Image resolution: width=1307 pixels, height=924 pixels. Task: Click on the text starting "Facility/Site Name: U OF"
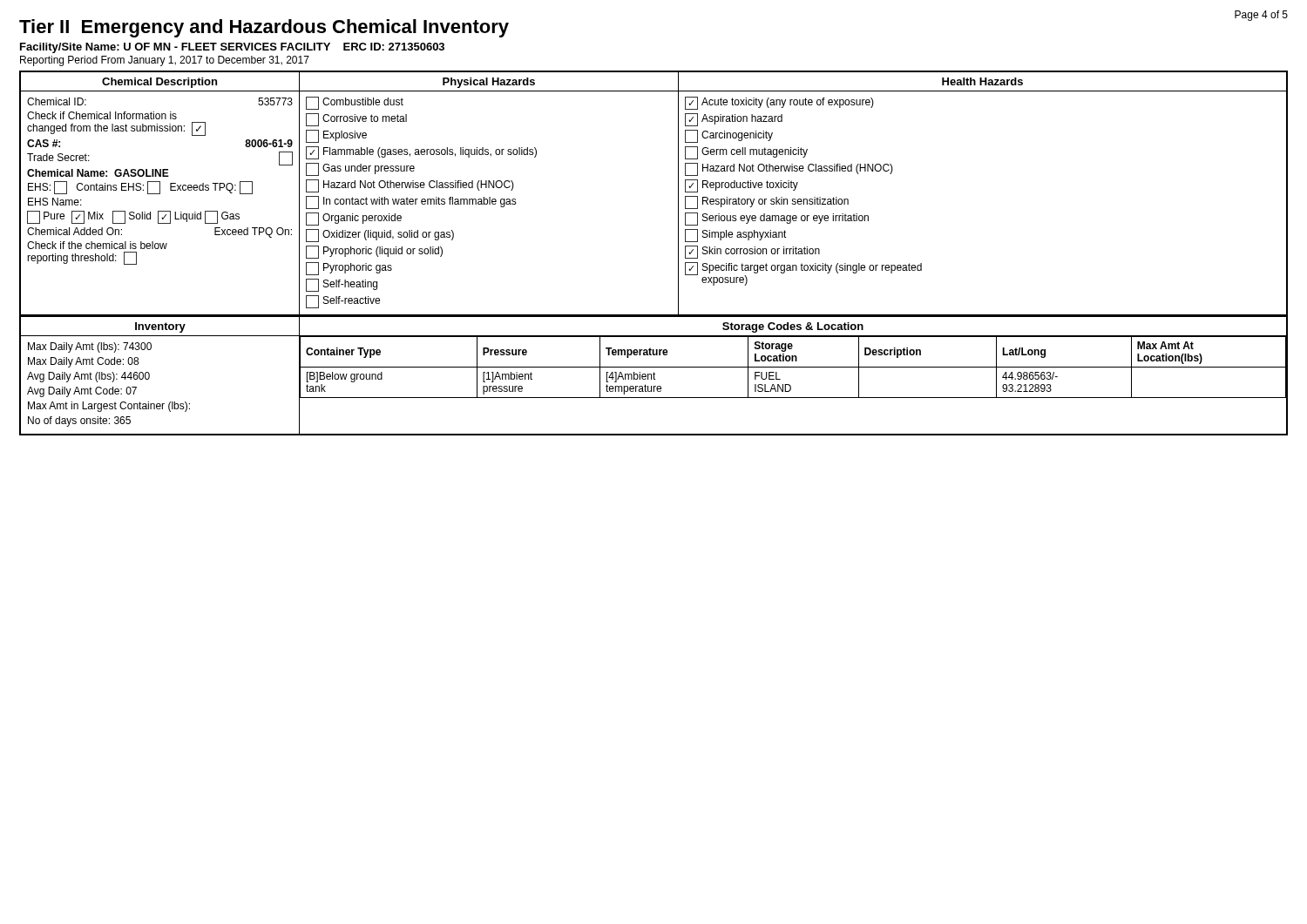click(232, 47)
